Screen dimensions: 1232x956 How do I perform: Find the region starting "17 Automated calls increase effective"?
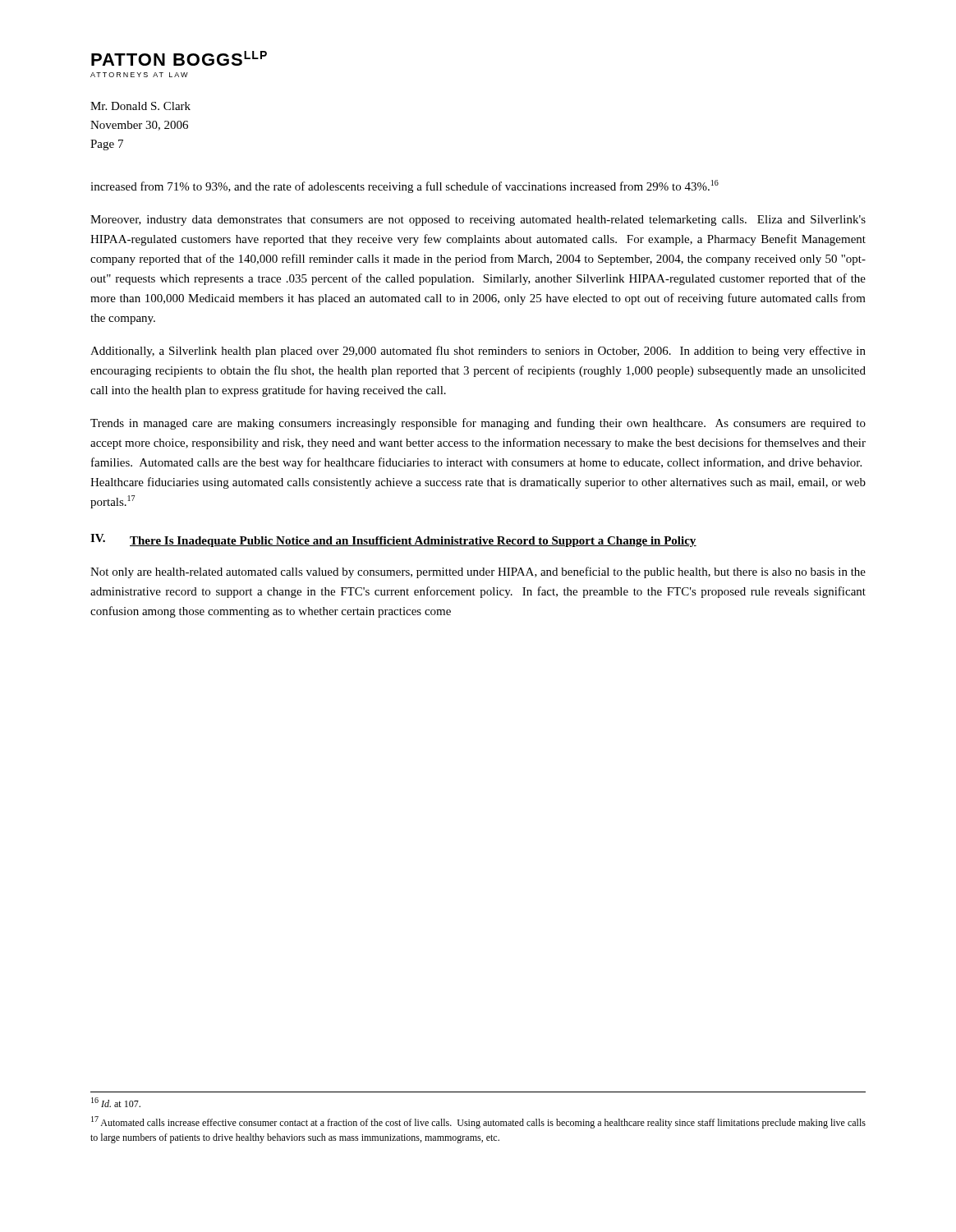coord(478,1130)
